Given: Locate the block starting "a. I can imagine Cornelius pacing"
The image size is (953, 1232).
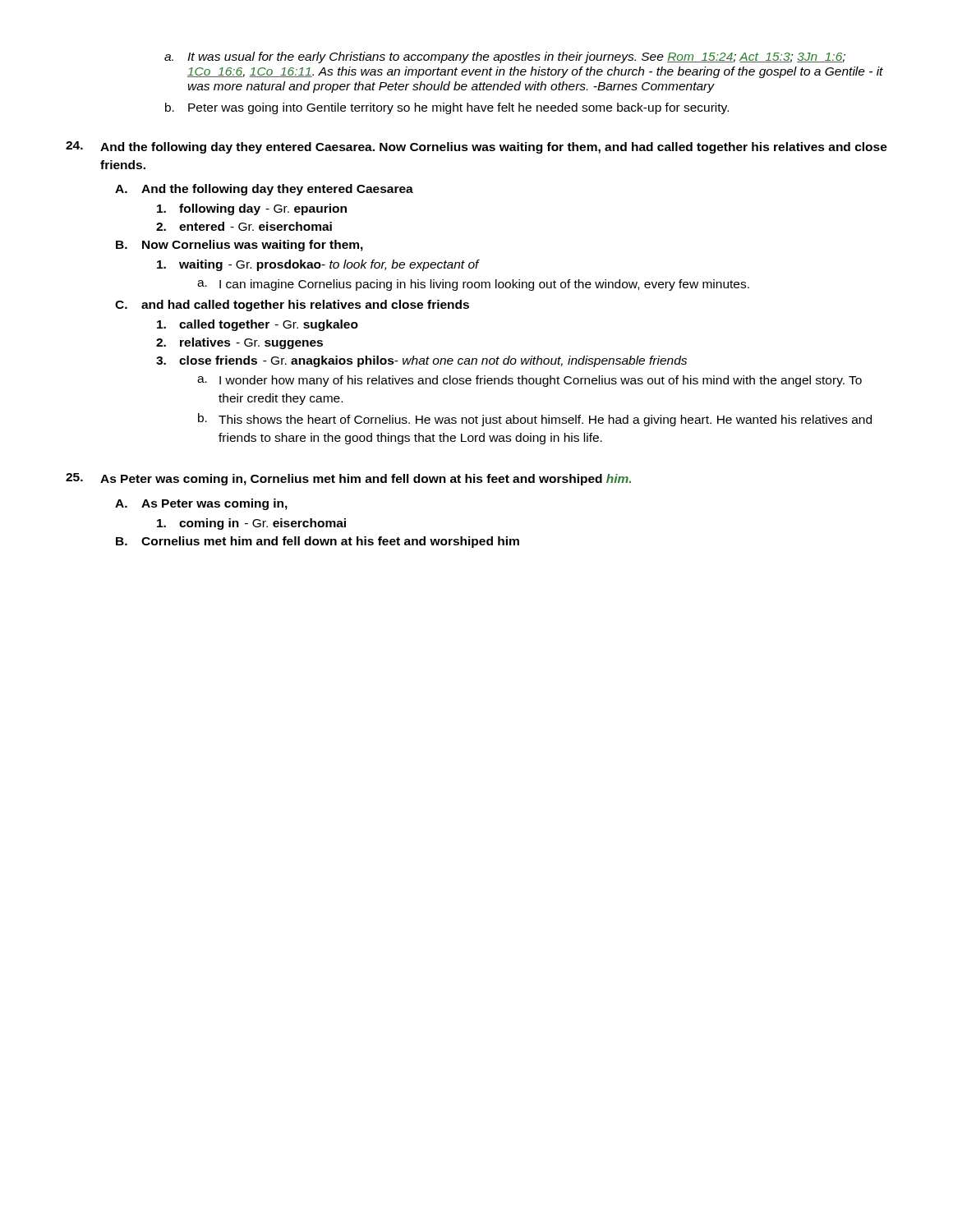Looking at the screenshot, I should 474,284.
